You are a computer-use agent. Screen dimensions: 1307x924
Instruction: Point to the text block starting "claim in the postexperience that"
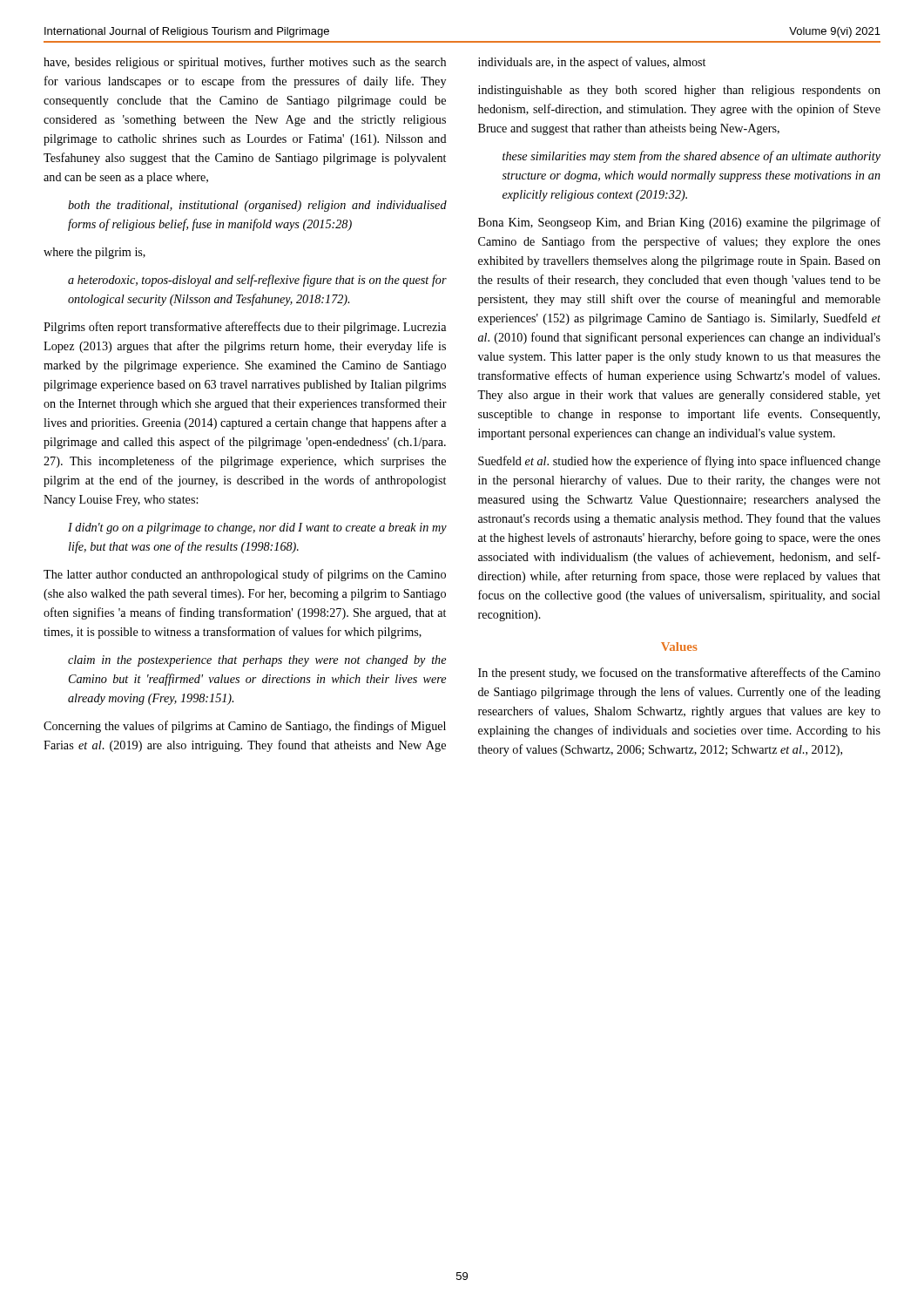(x=257, y=679)
